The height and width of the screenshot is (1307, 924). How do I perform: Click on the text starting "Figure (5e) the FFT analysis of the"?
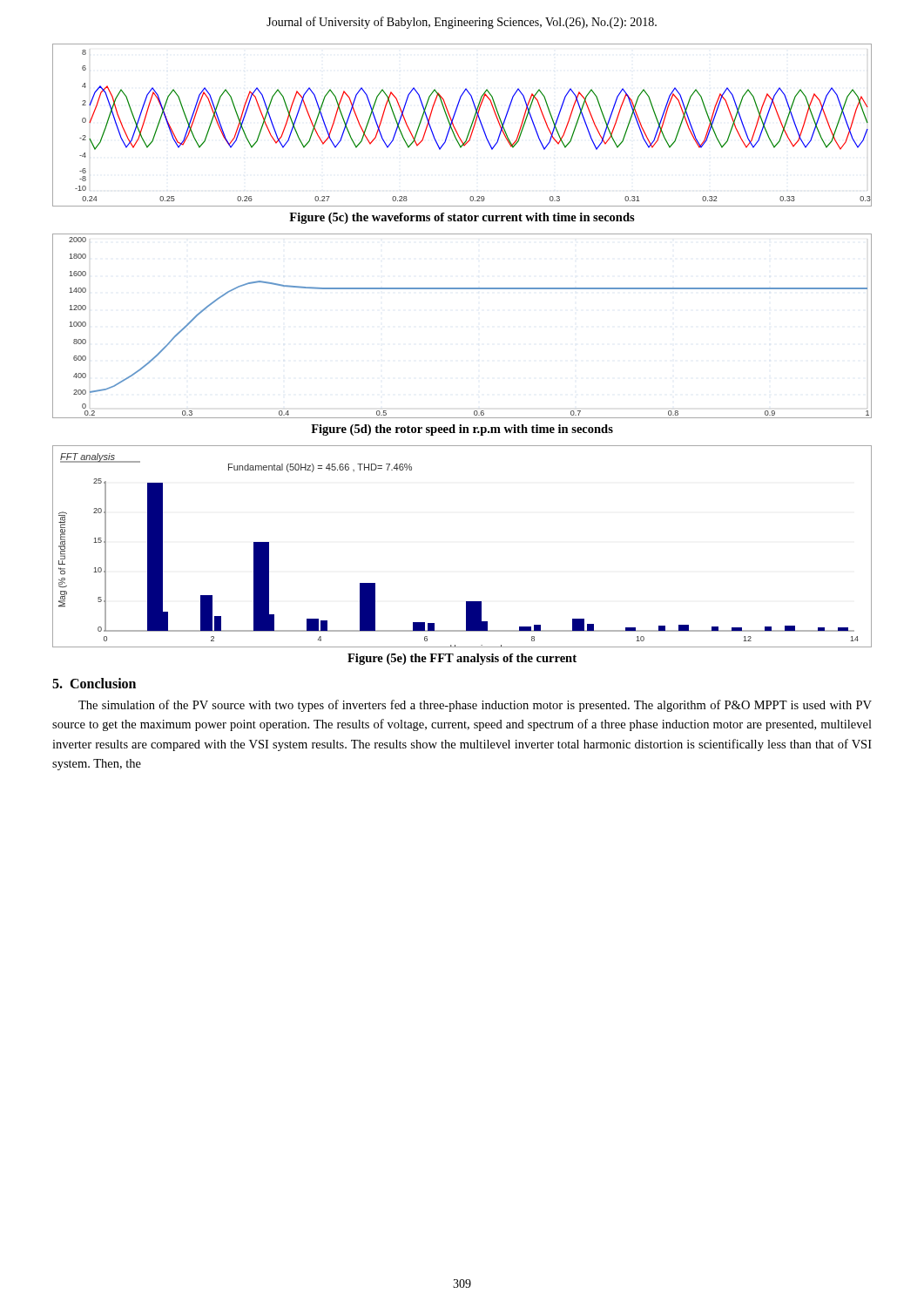point(462,658)
